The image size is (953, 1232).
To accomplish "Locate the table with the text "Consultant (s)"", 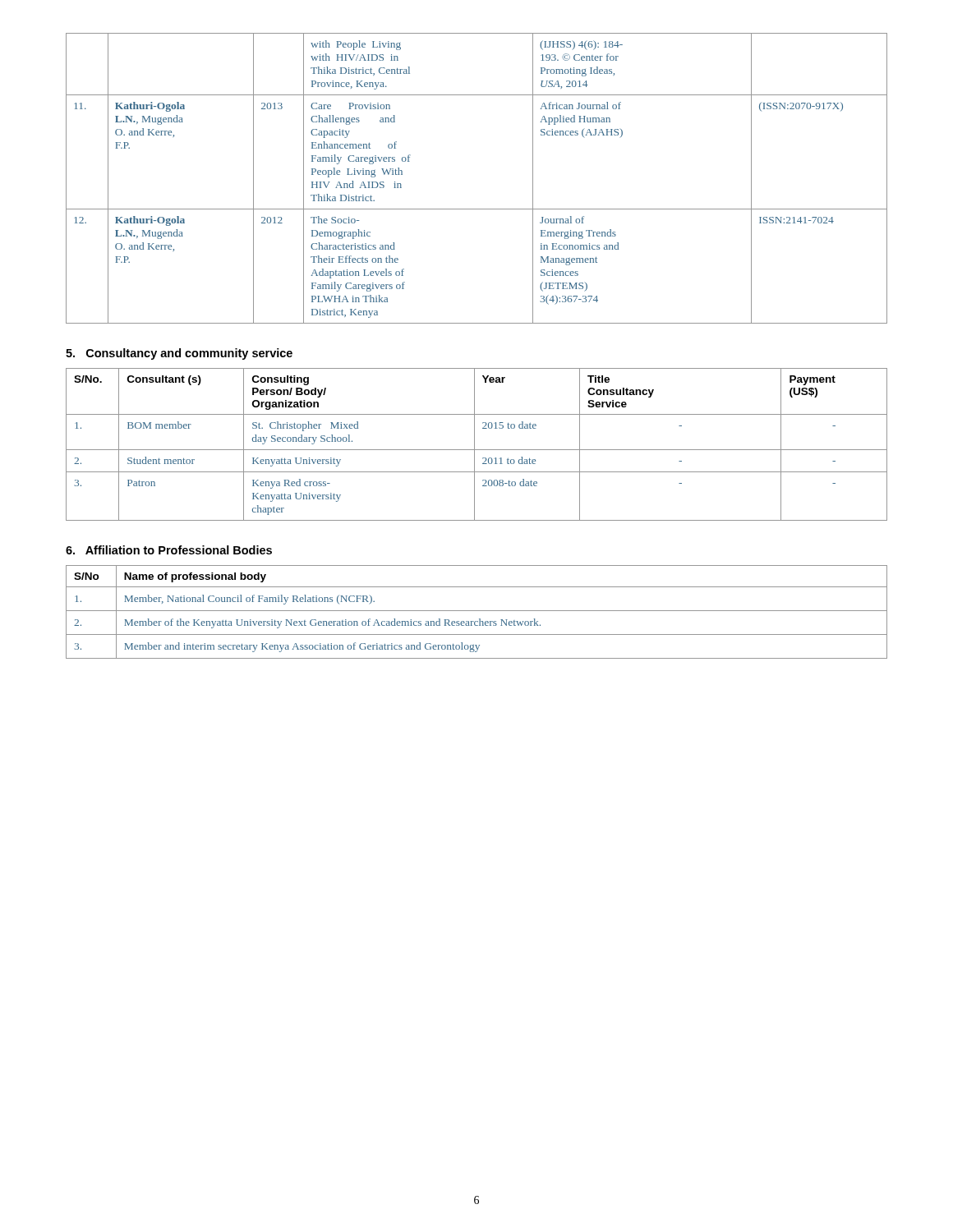I will (x=476, y=444).
